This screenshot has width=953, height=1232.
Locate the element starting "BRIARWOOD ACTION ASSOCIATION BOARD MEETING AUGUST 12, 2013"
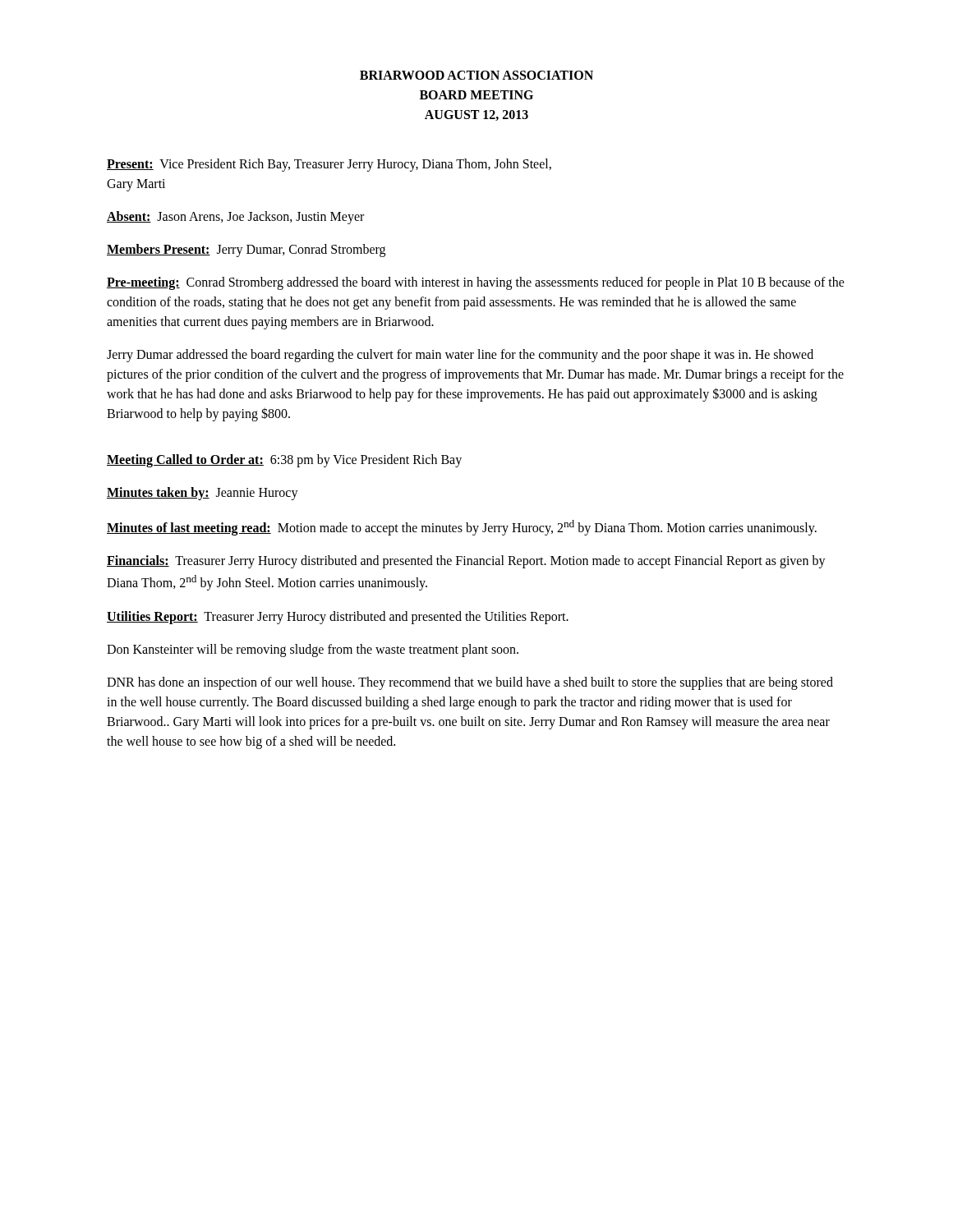click(x=476, y=95)
